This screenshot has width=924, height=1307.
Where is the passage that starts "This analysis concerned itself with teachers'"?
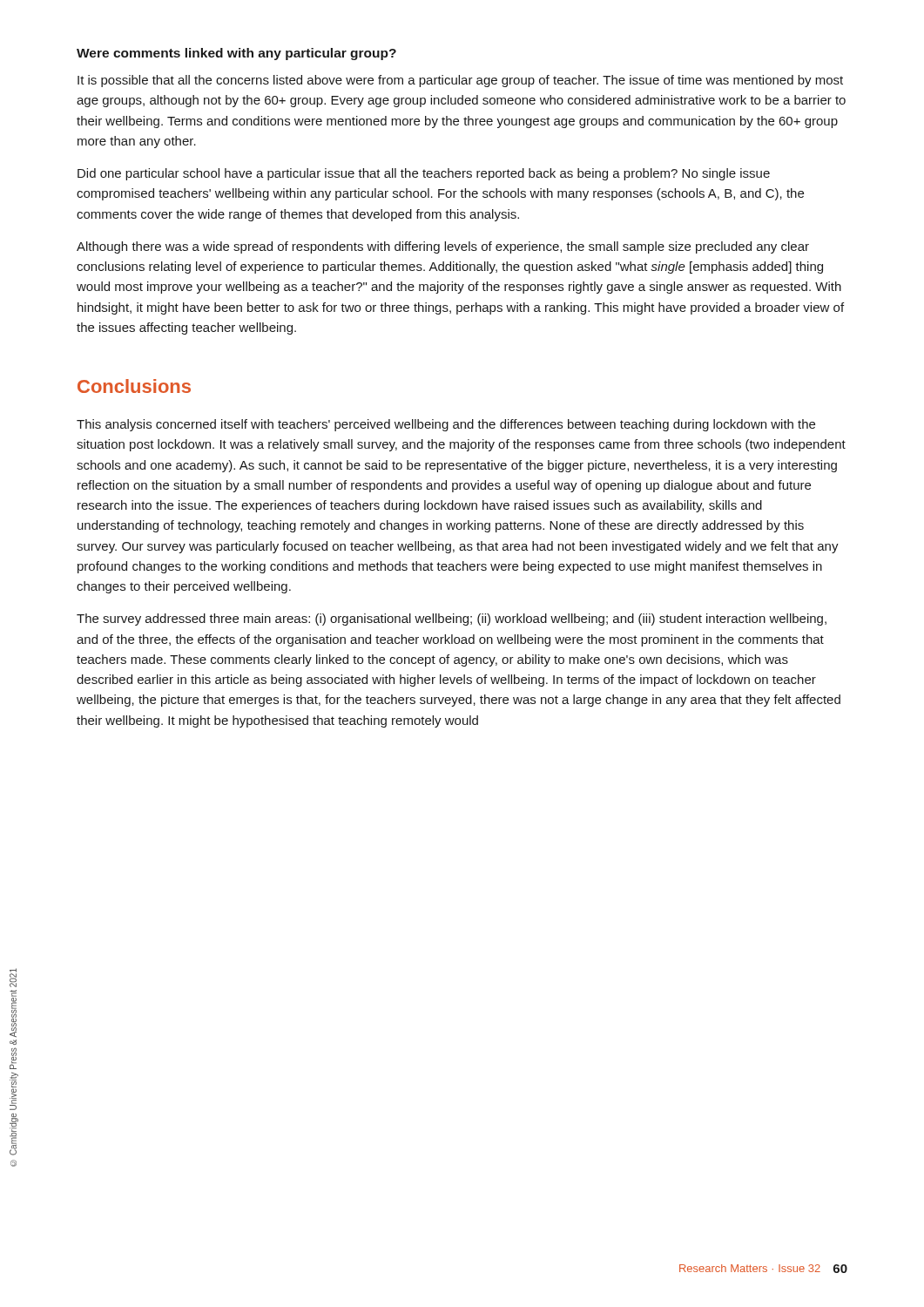[461, 505]
